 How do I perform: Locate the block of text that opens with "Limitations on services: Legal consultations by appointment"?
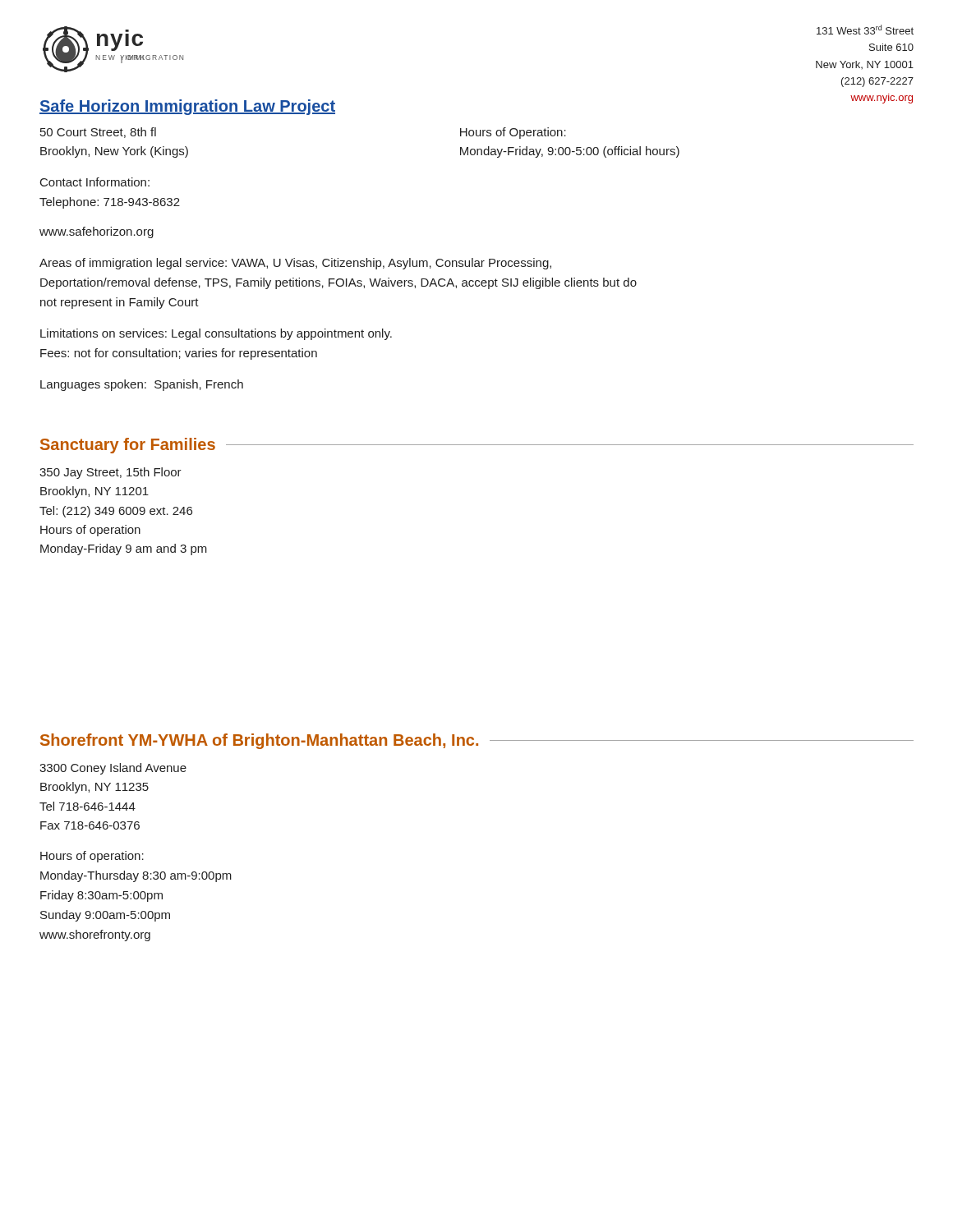(216, 342)
